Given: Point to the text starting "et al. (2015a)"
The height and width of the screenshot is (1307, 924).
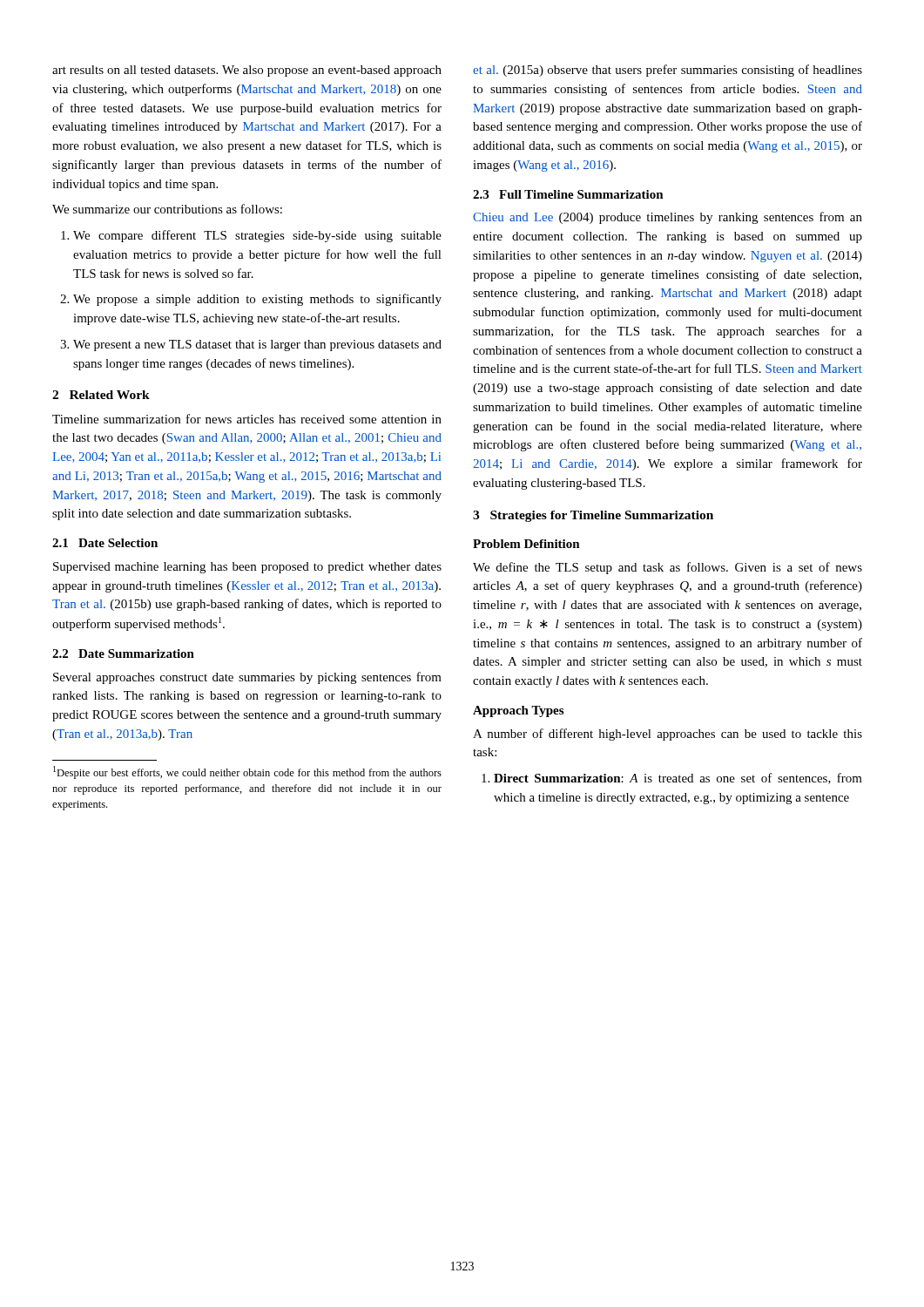Looking at the screenshot, I should coord(668,118).
